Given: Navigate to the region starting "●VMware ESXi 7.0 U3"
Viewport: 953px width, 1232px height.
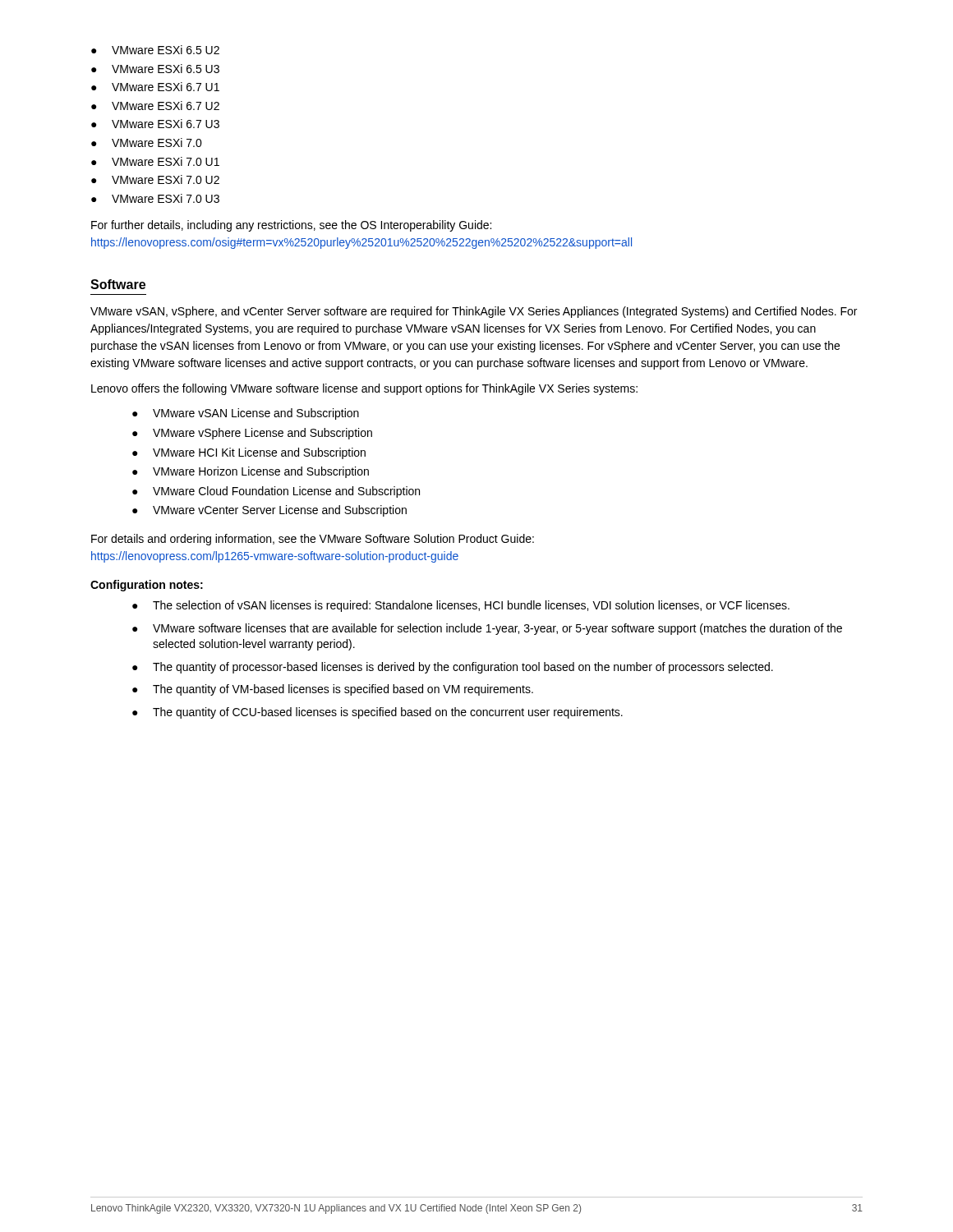Looking at the screenshot, I should [155, 199].
